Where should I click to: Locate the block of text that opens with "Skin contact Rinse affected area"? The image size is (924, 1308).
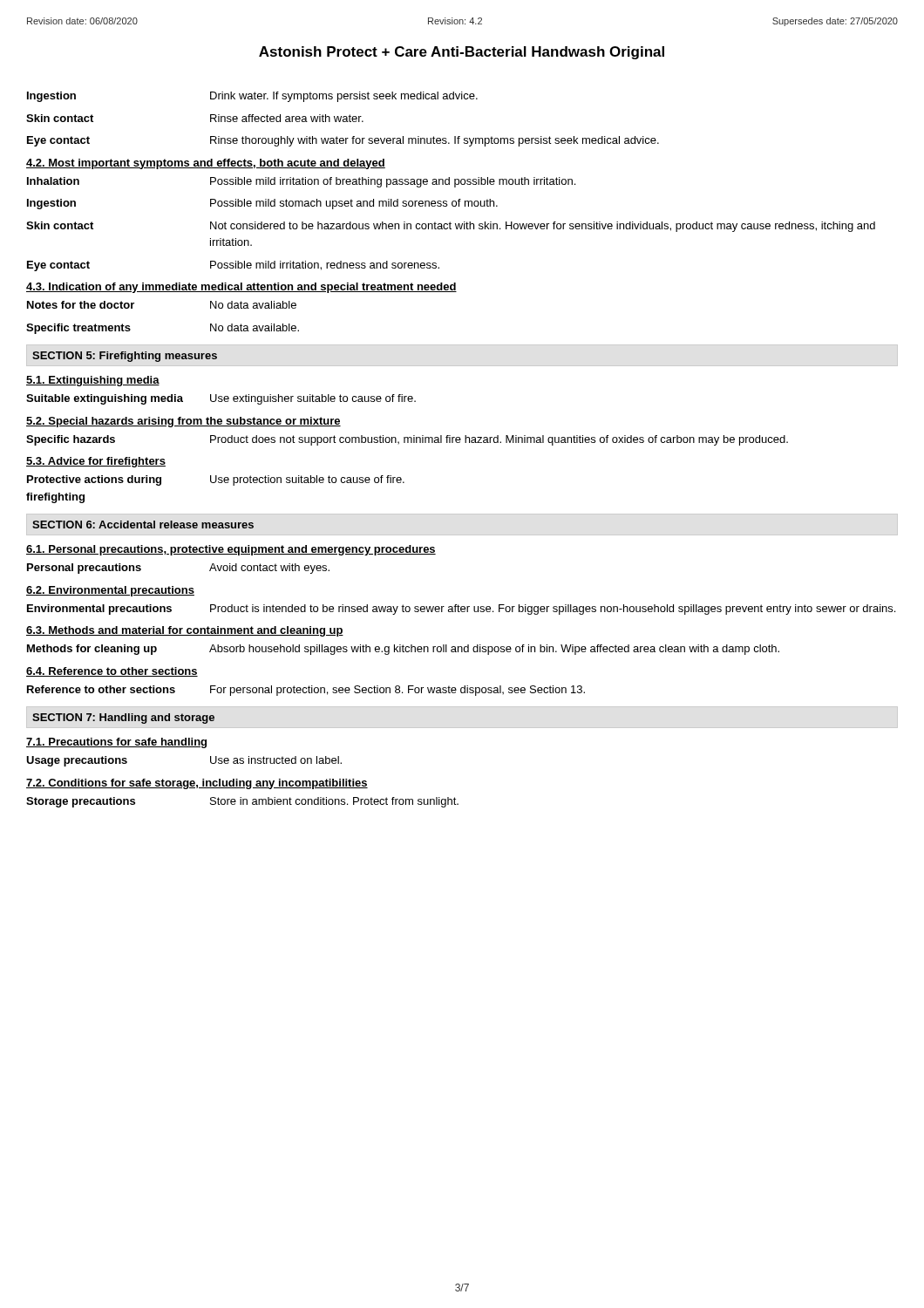[x=61, y=118]
